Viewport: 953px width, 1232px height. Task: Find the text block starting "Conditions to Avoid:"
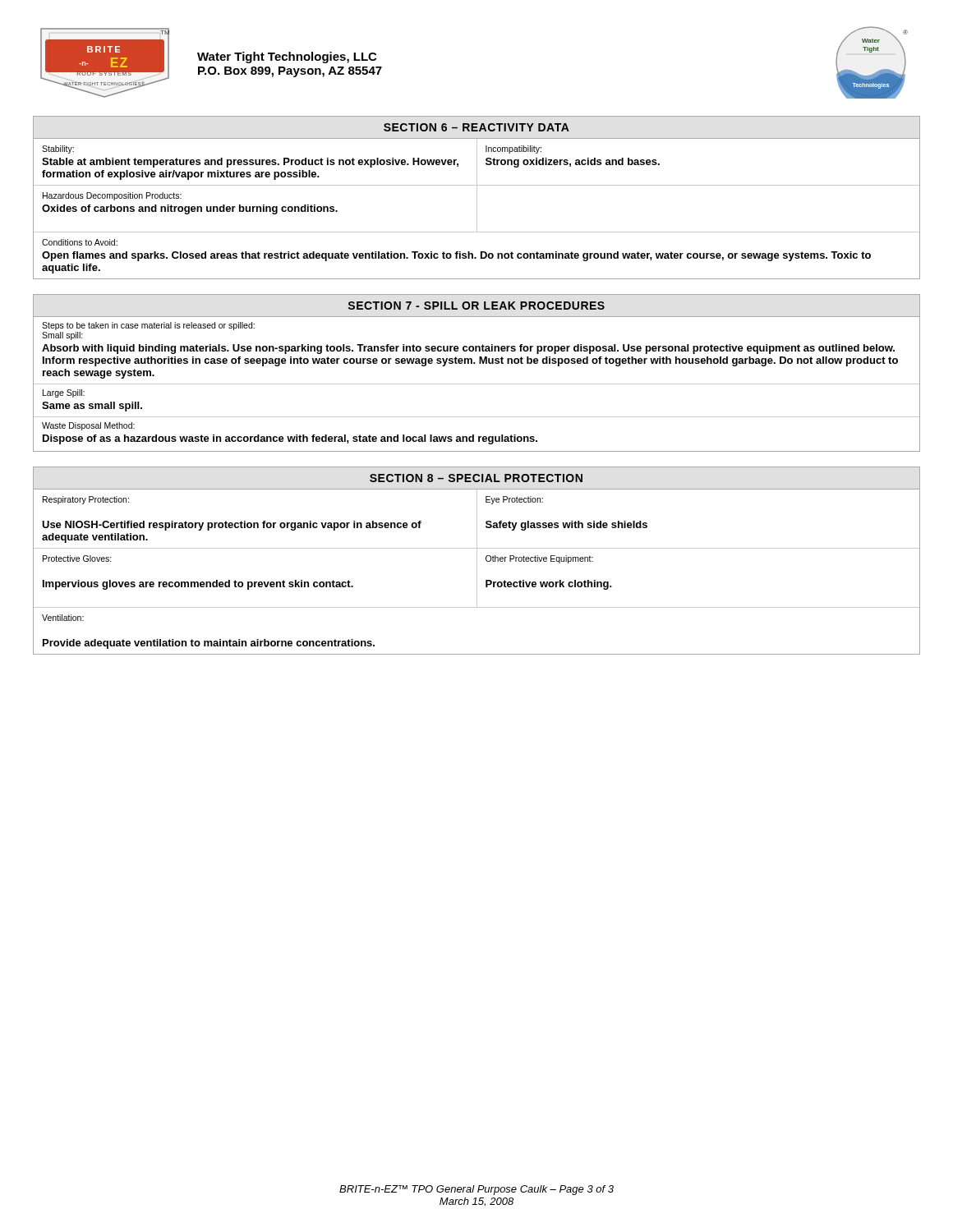click(x=476, y=255)
